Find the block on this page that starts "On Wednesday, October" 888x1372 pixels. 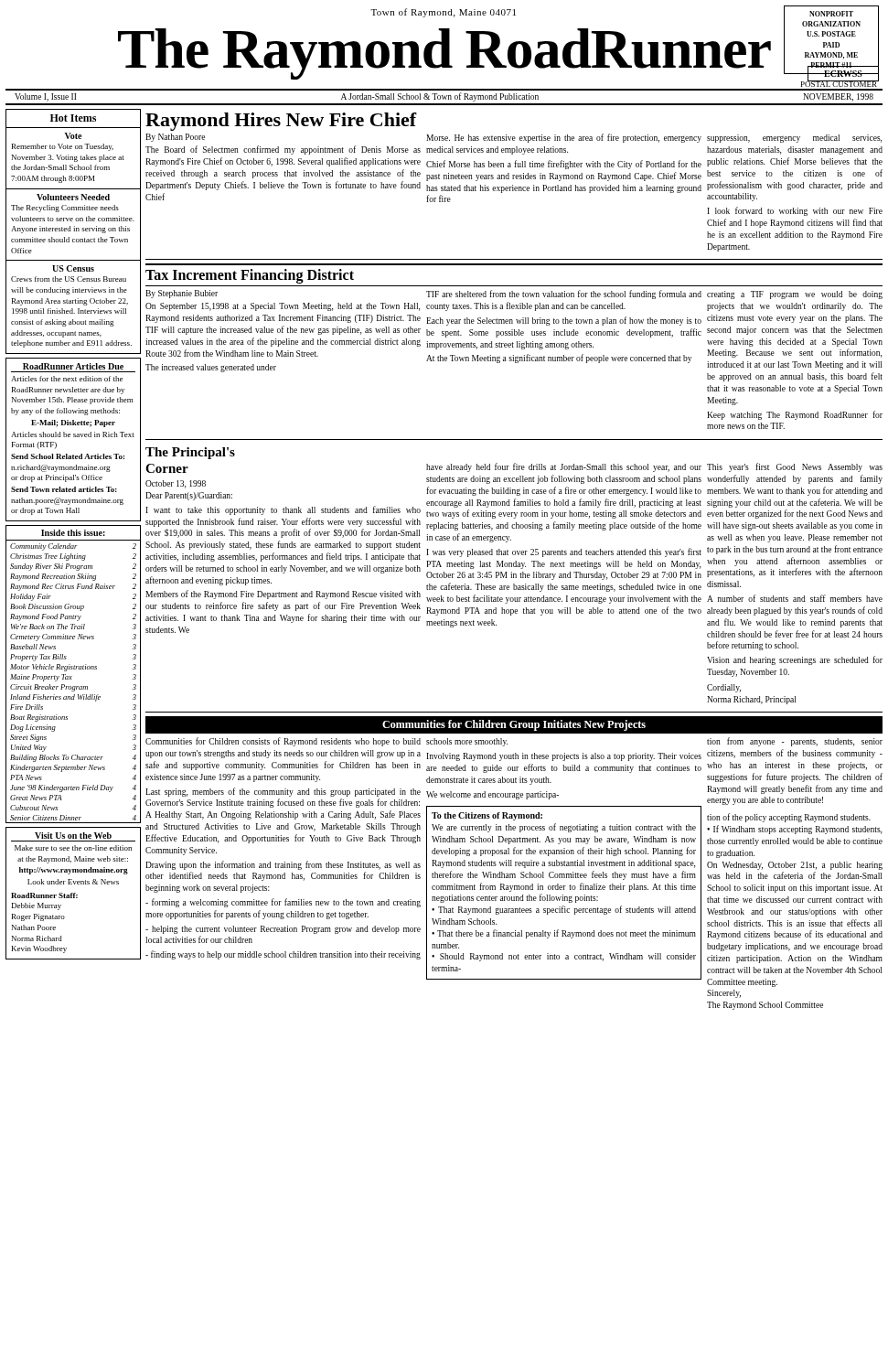(795, 923)
